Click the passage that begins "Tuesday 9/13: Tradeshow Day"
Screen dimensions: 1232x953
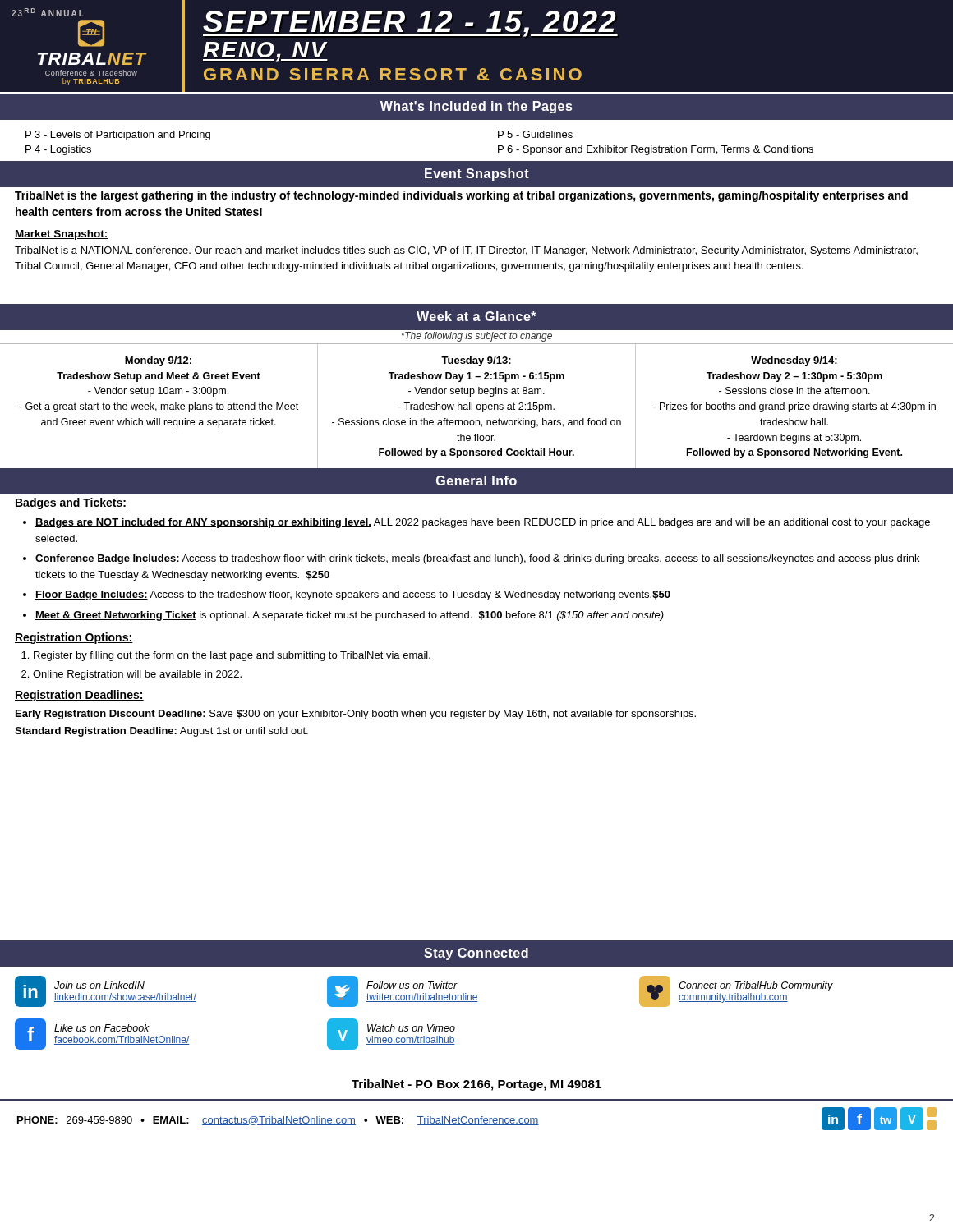(x=476, y=407)
